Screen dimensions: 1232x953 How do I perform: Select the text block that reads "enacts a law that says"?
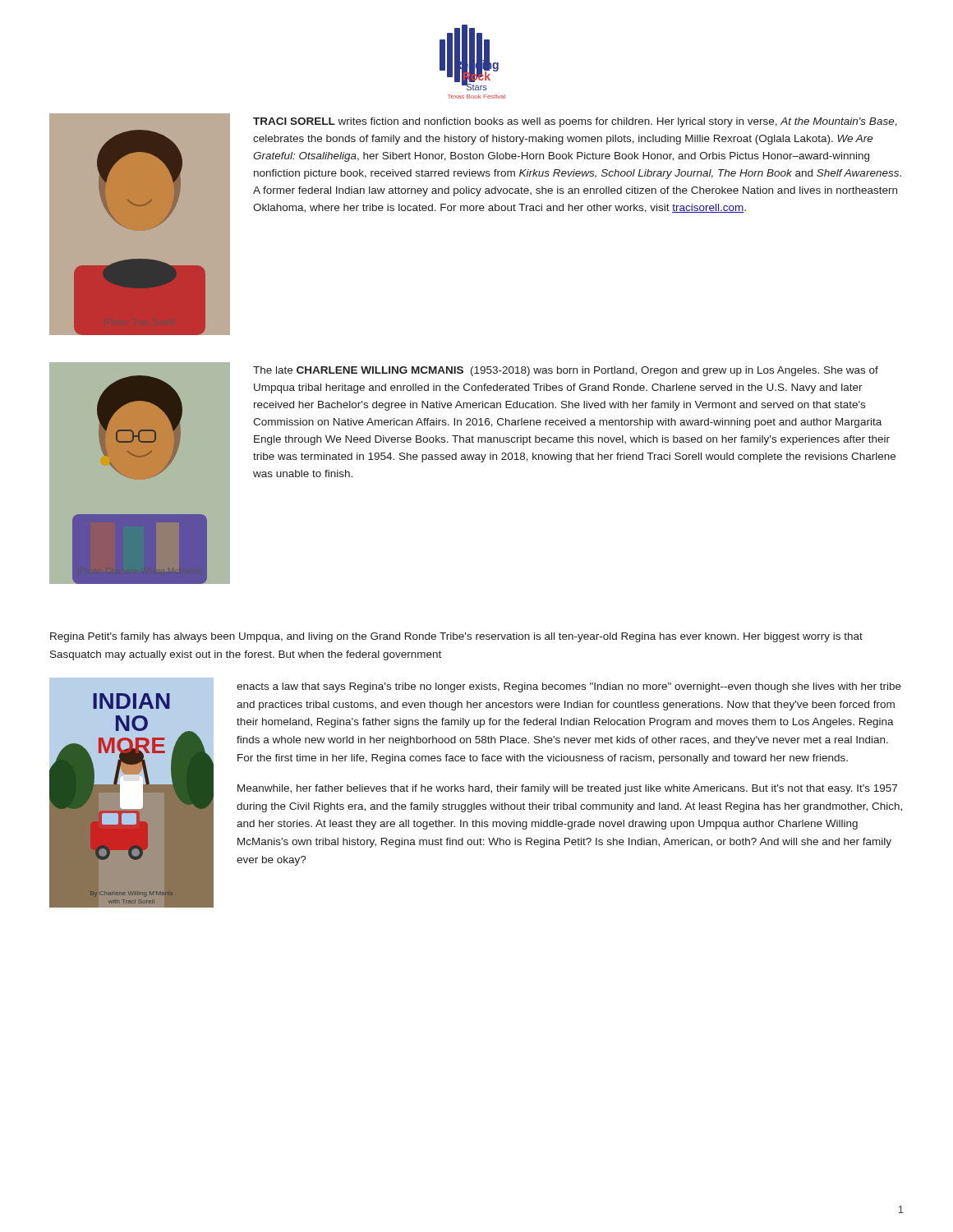coord(570,773)
